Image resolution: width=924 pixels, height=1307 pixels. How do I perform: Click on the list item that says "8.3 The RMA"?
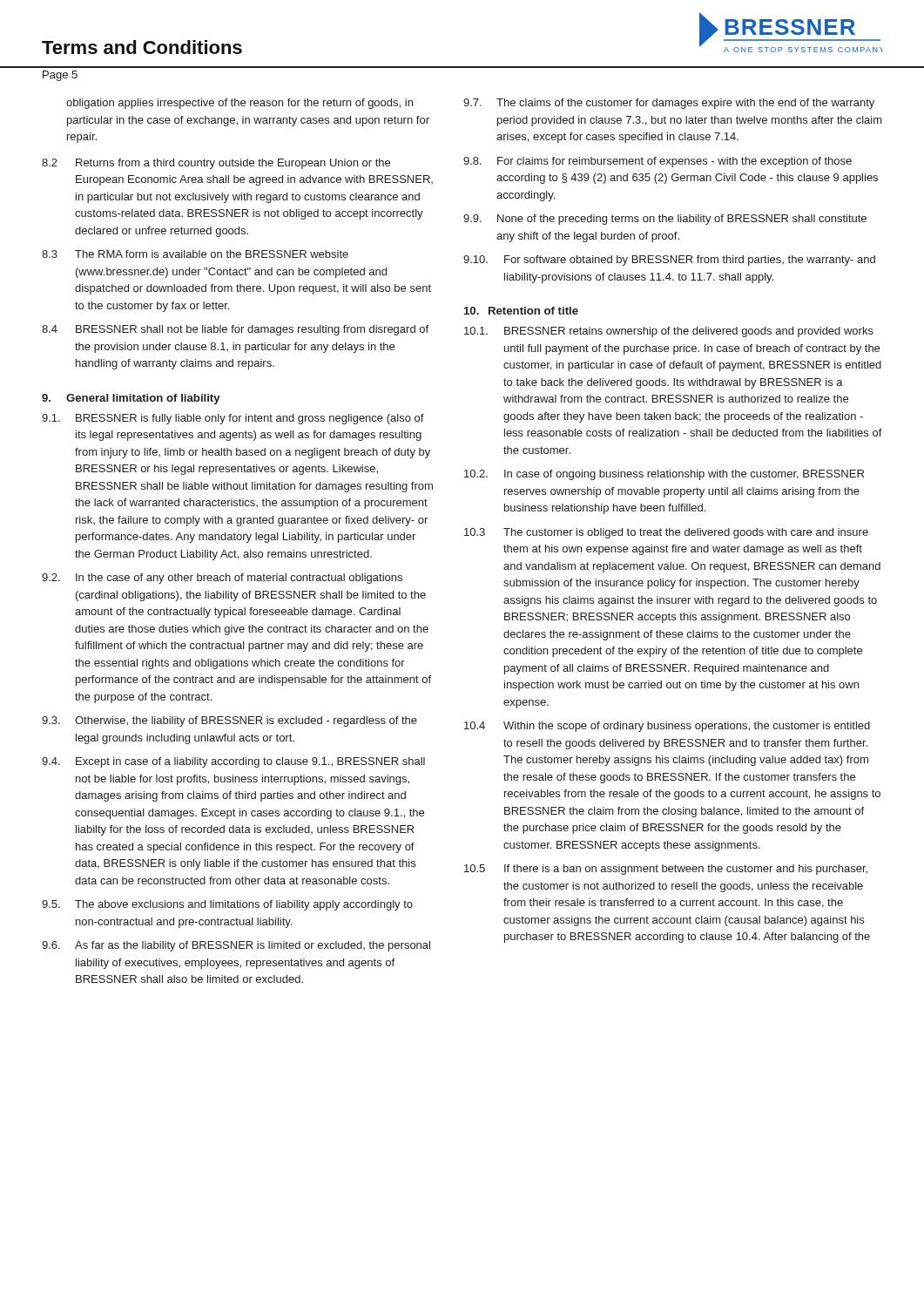tap(238, 280)
